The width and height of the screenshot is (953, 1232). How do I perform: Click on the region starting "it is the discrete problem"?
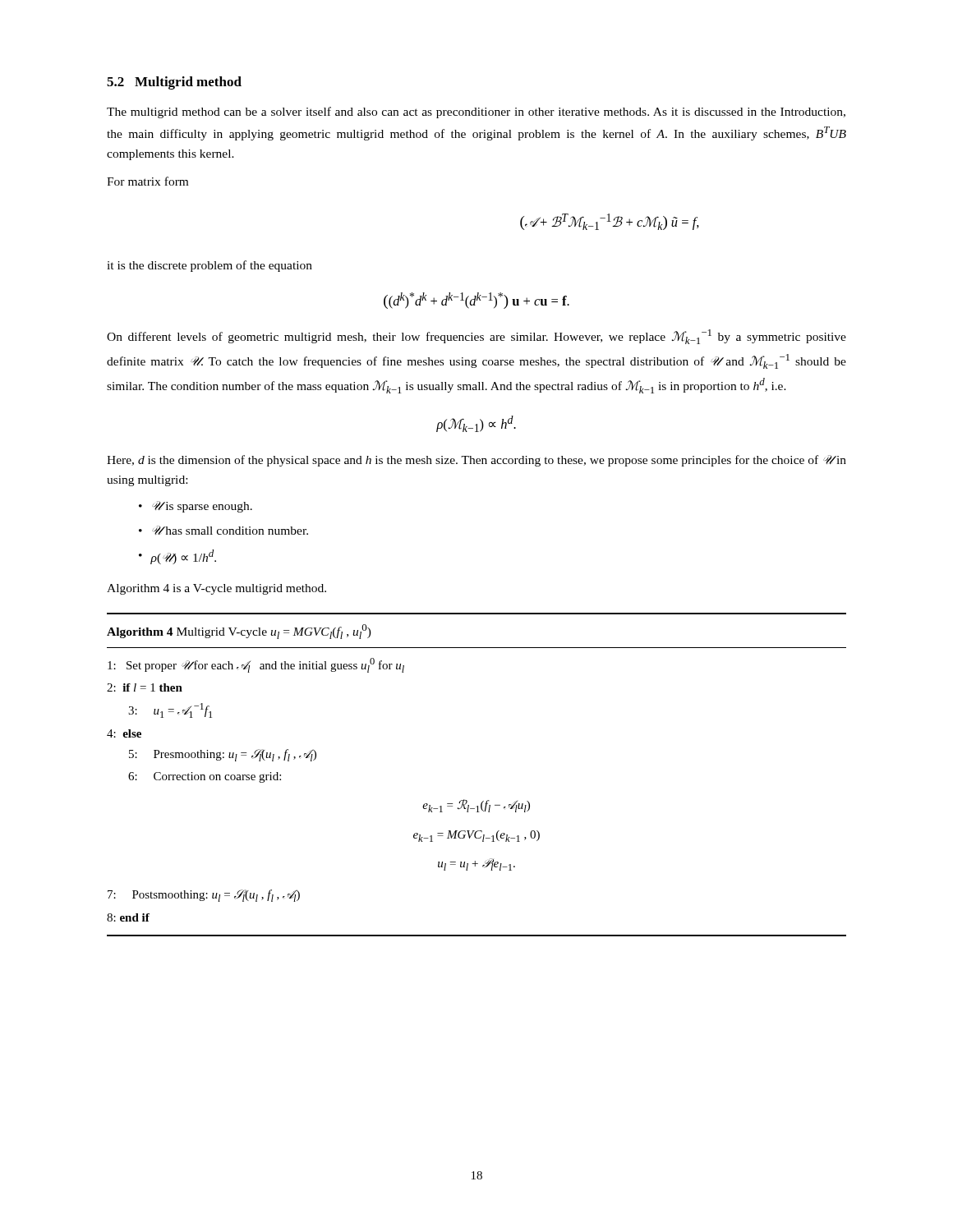[x=210, y=265]
